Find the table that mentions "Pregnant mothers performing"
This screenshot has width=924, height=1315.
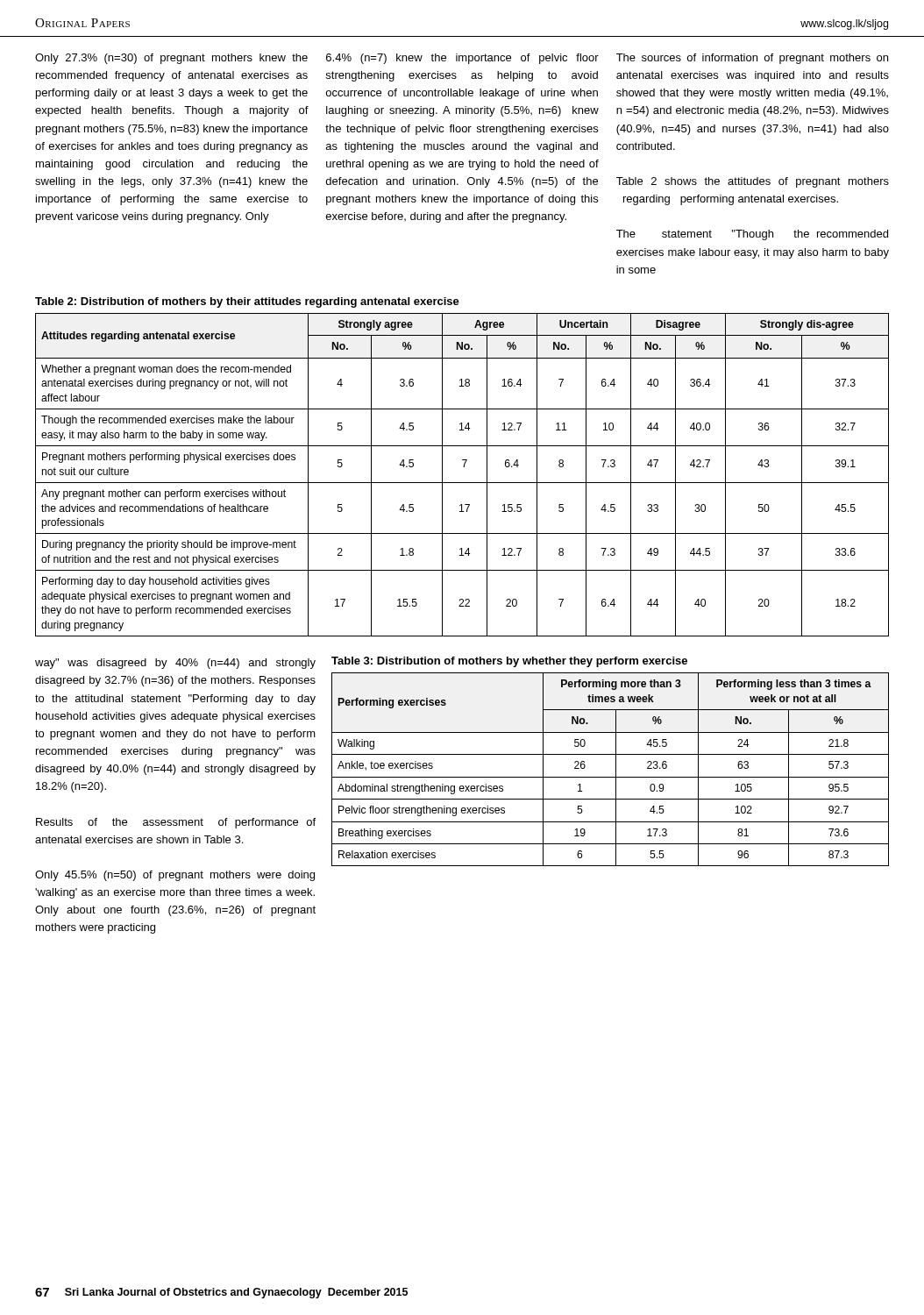pyautogui.click(x=462, y=475)
